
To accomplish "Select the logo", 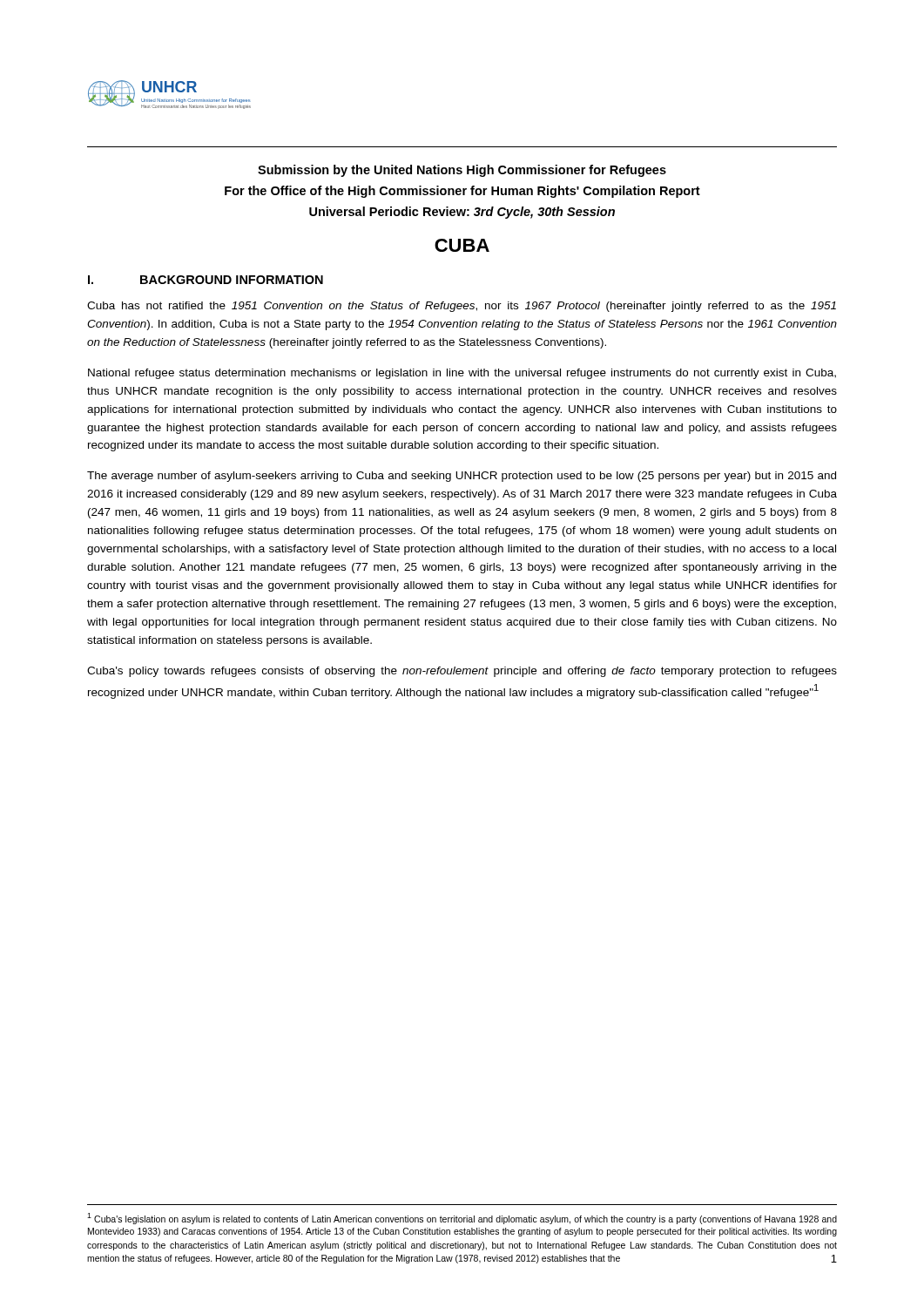I will coord(462,96).
